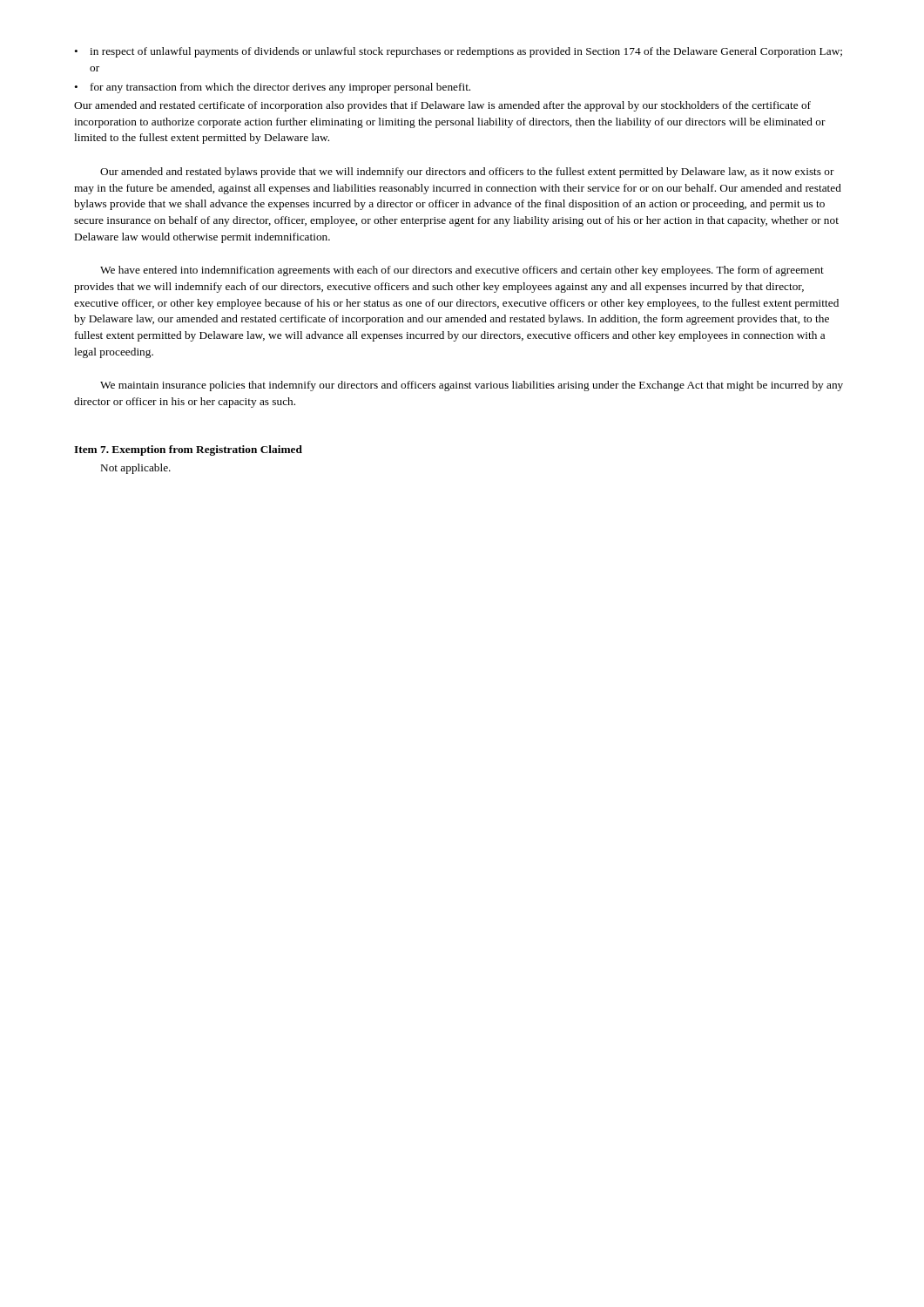This screenshot has height=1307, width=924.
Task: Find the text starting "We maintain insurance policies"
Action: click(459, 393)
